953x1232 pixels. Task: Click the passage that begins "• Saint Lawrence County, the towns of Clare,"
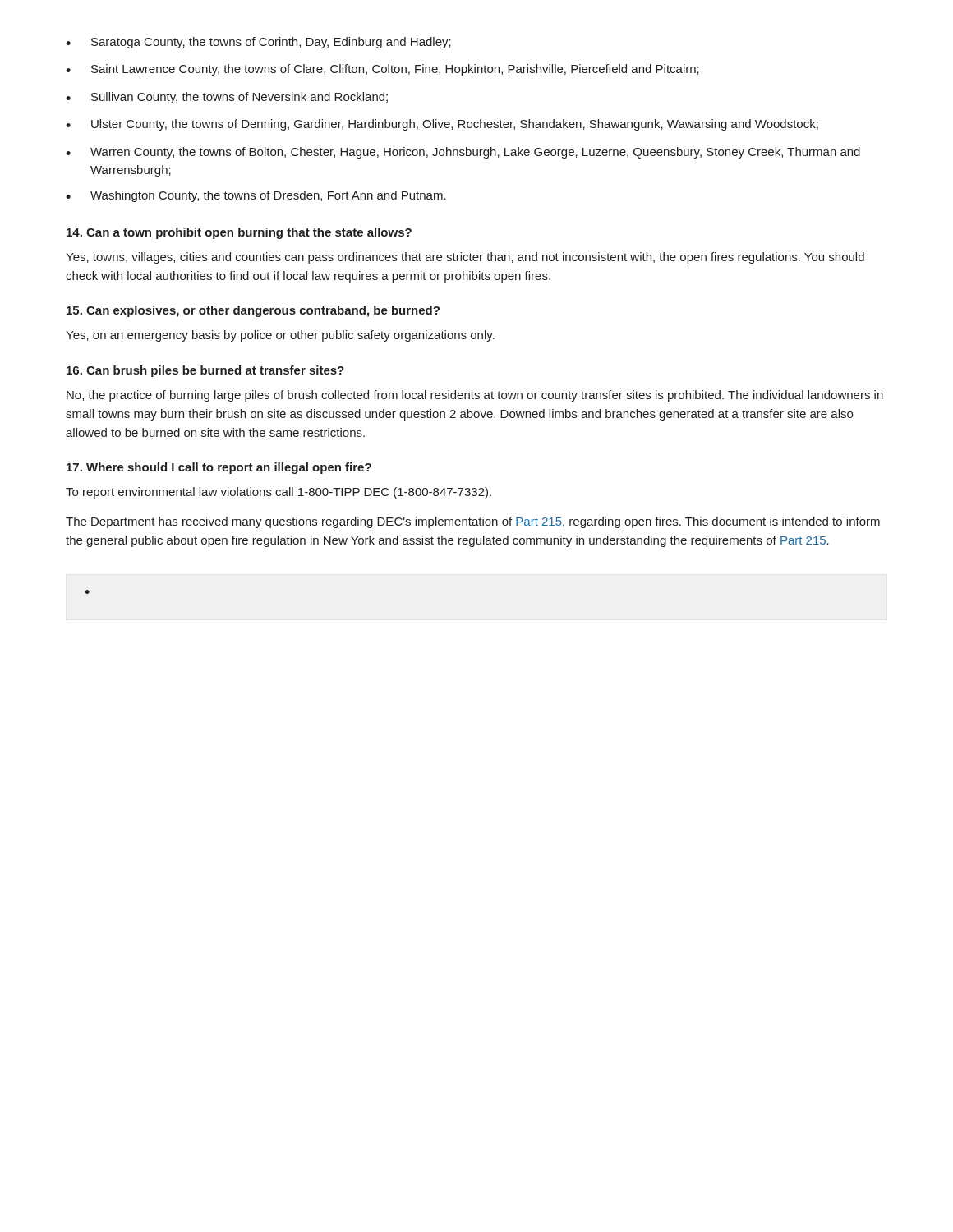click(476, 71)
